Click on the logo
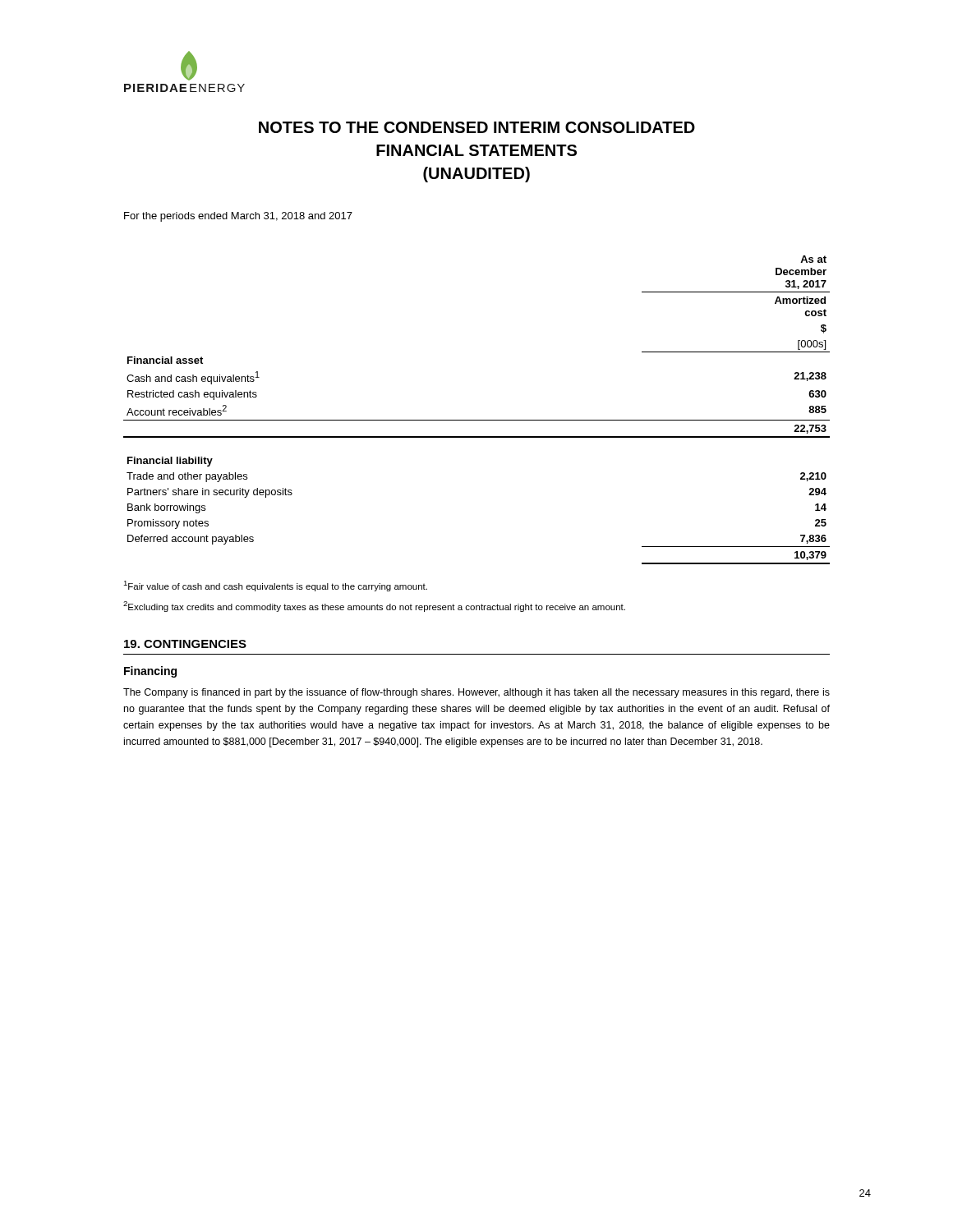The height and width of the screenshot is (1232, 953). 476,75
